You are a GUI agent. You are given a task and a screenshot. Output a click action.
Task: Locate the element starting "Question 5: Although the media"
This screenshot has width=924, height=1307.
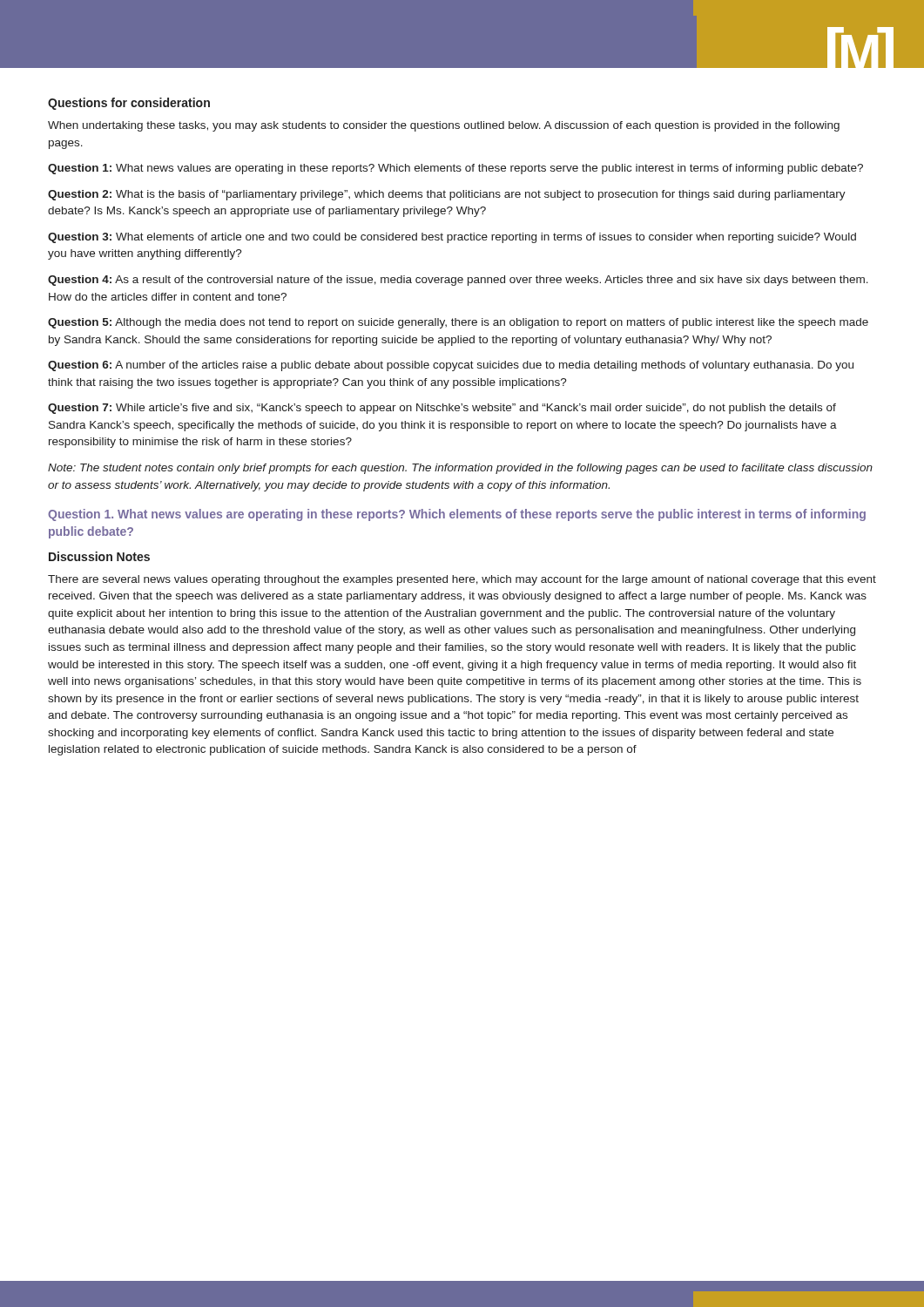click(x=458, y=331)
